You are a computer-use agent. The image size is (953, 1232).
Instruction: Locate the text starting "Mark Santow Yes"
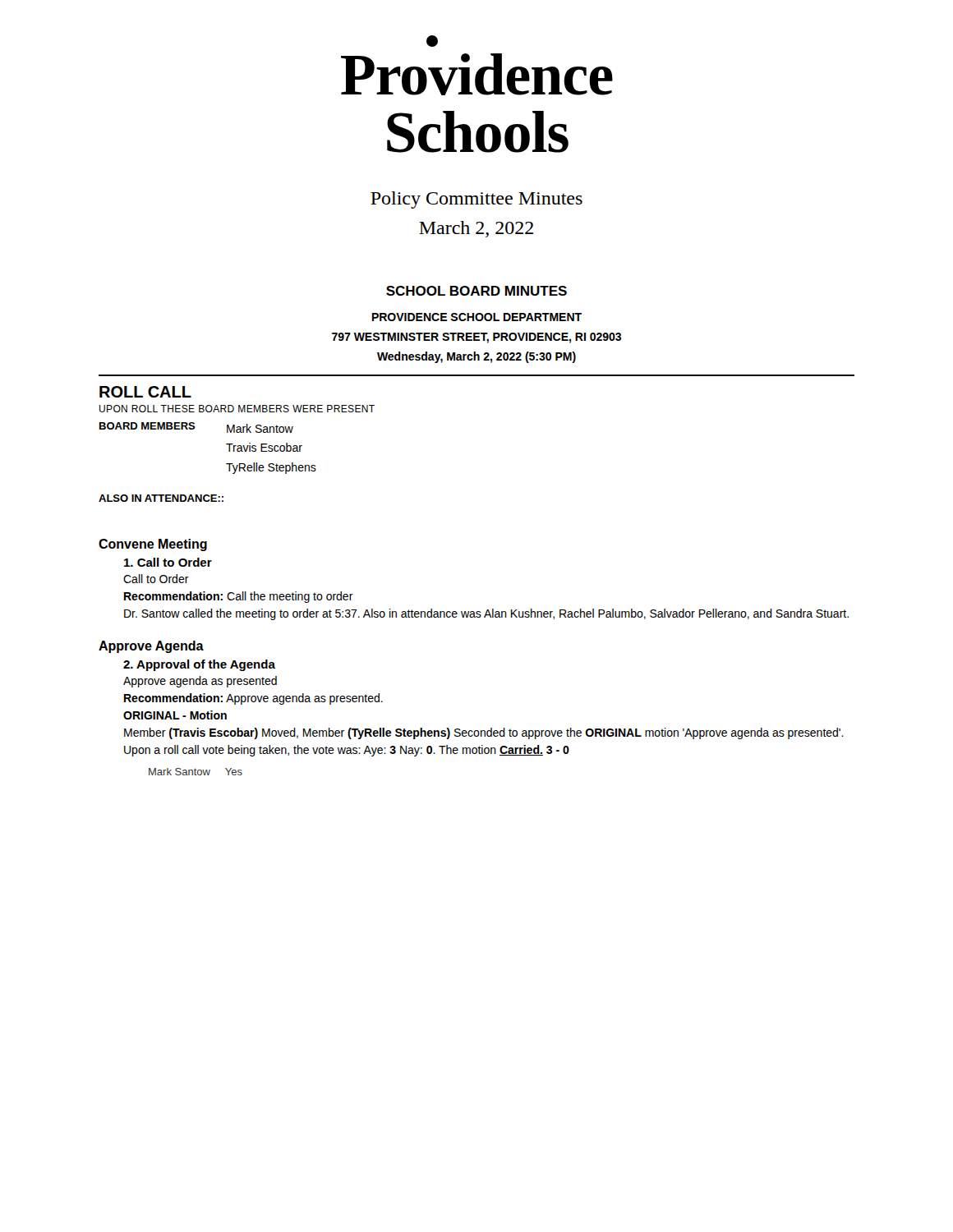(195, 771)
